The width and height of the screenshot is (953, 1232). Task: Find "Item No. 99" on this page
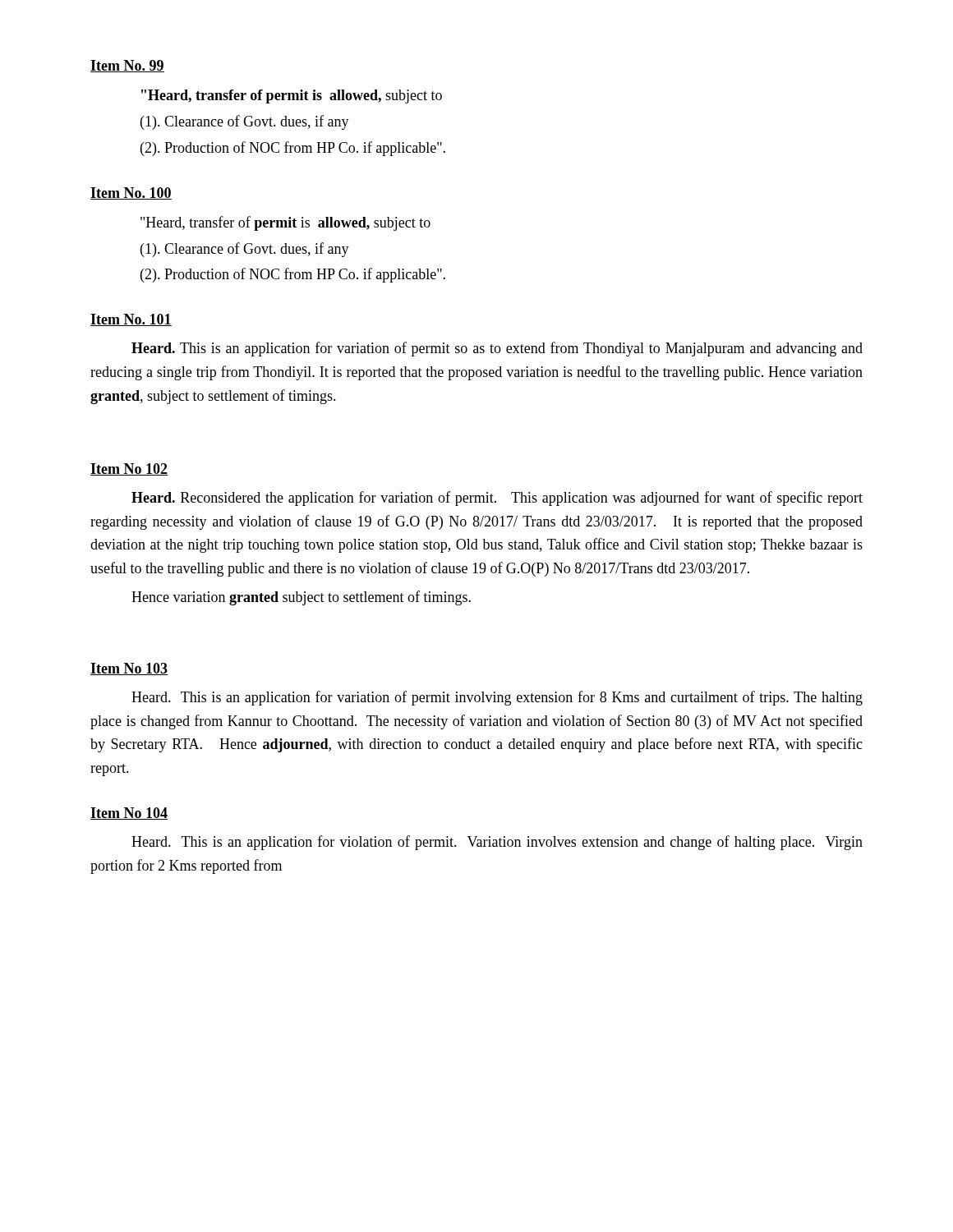[x=127, y=66]
